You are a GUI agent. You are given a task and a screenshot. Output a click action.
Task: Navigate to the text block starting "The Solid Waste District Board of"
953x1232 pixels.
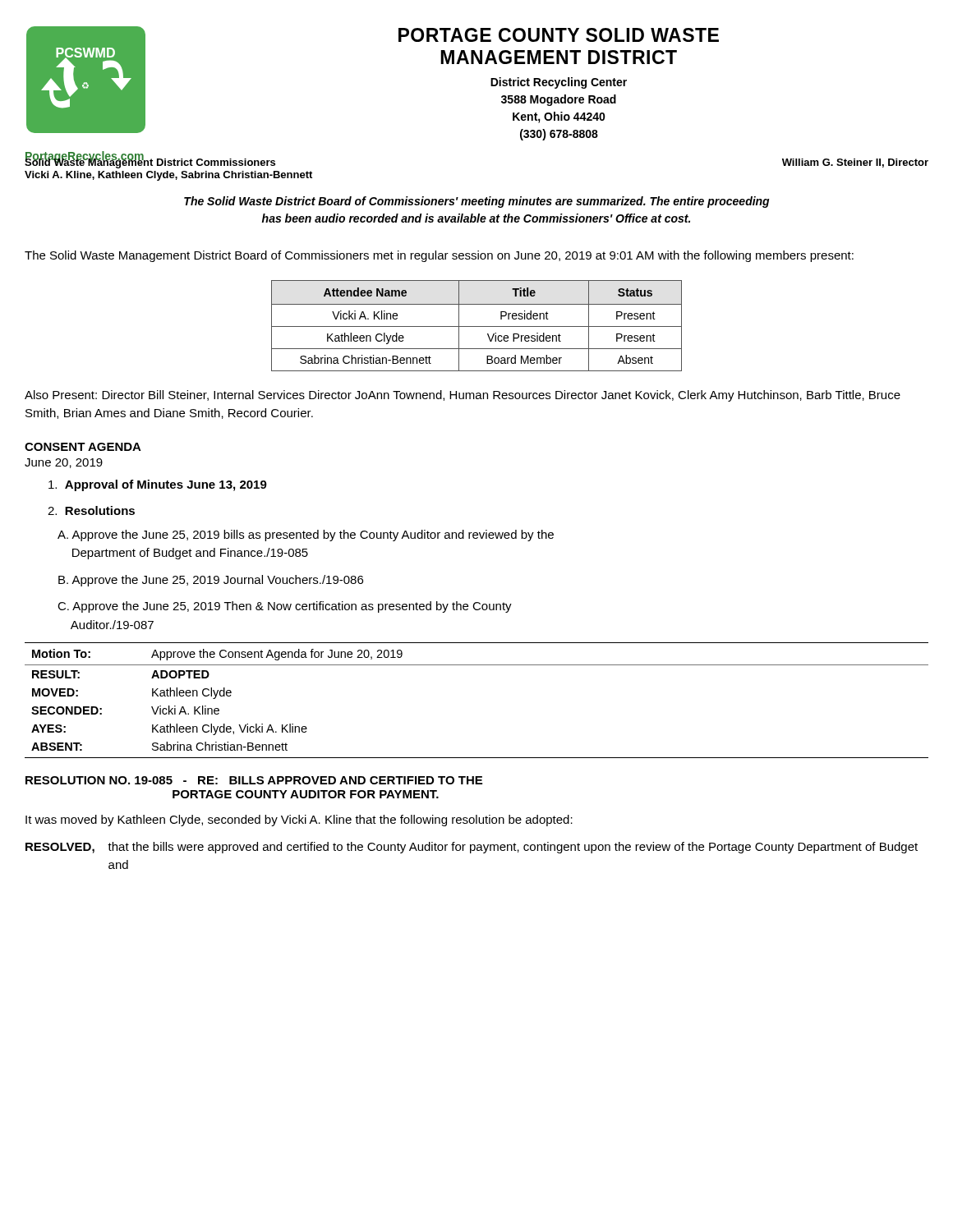[x=476, y=210]
